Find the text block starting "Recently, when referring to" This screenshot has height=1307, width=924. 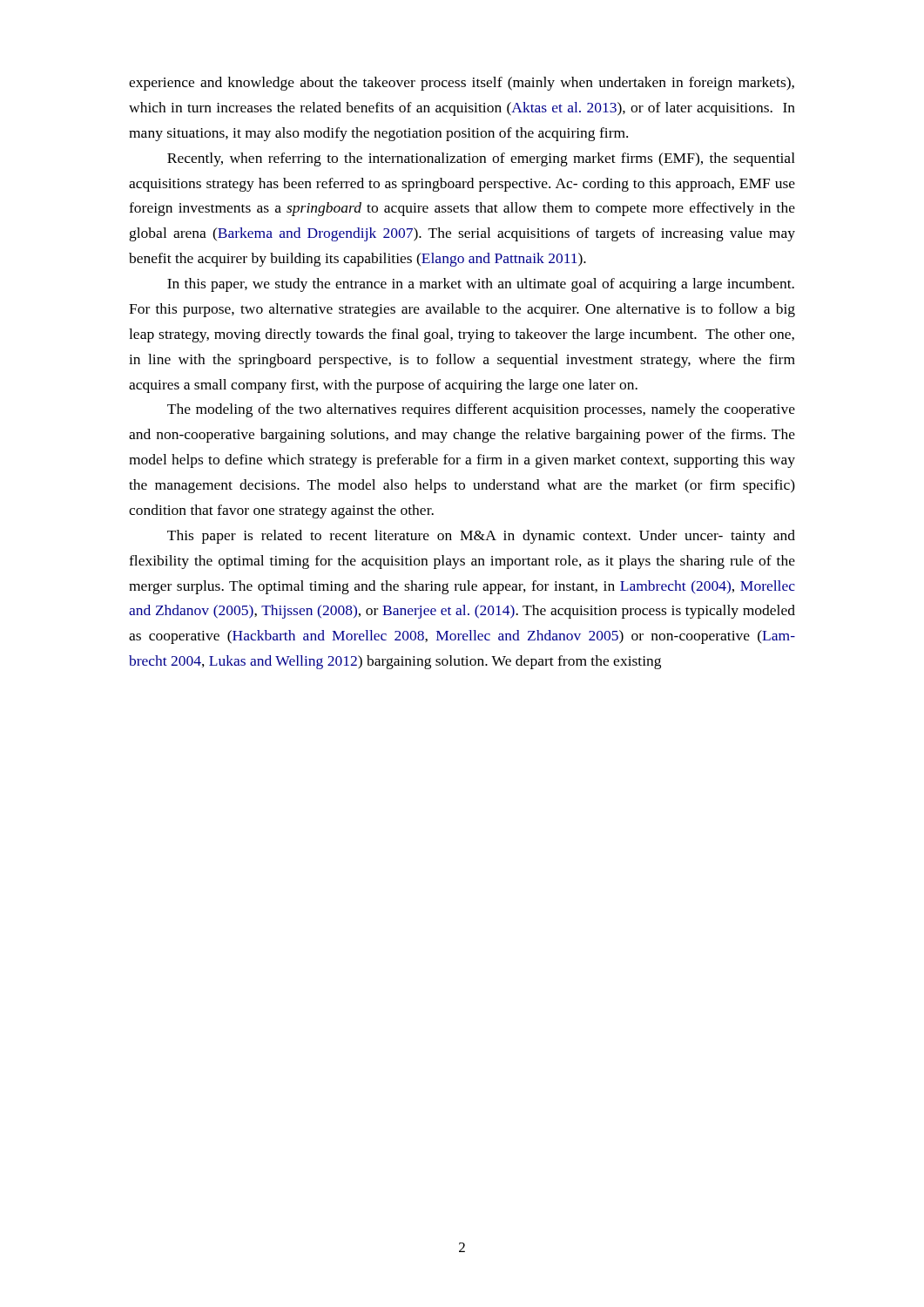pos(462,208)
